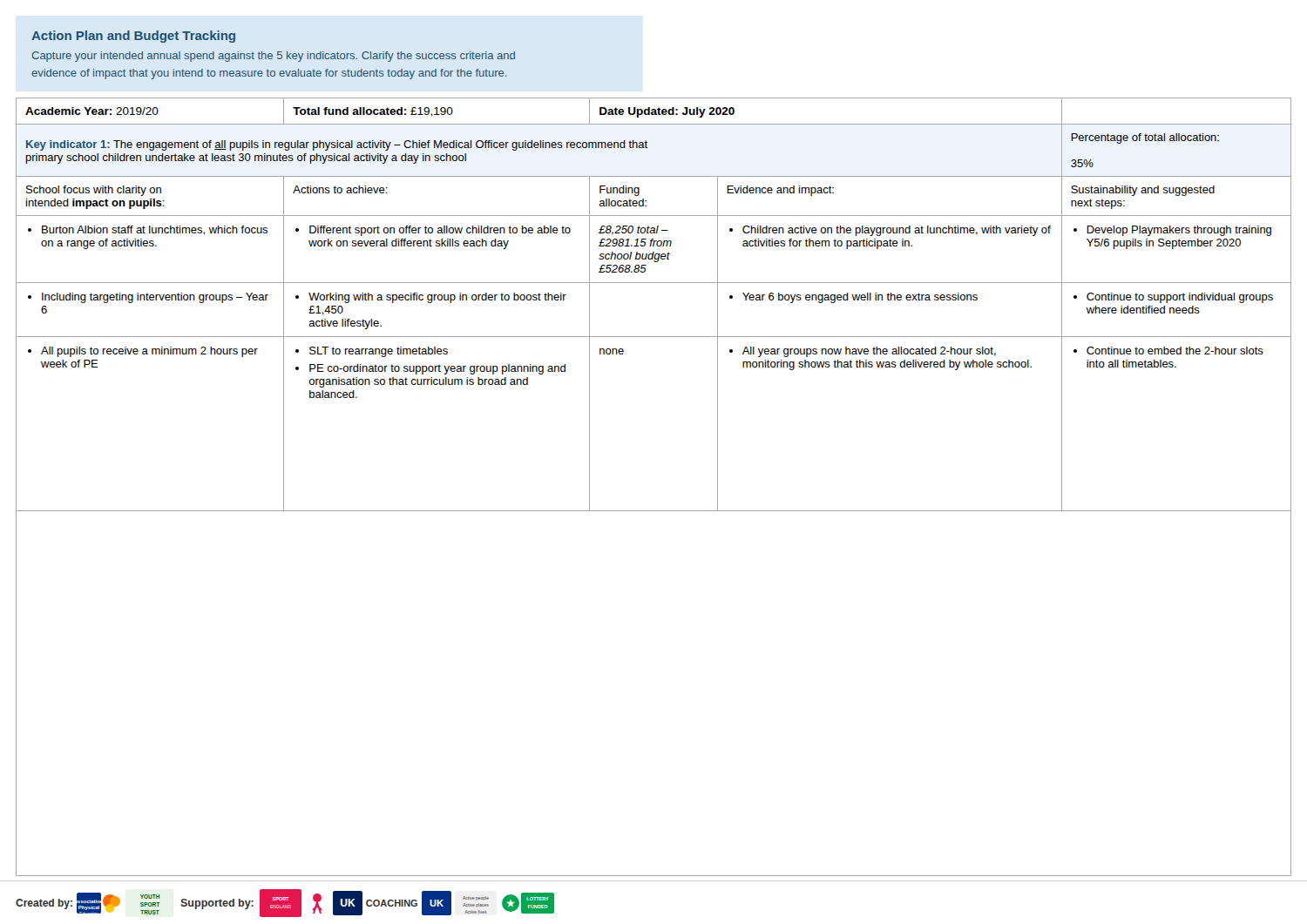The height and width of the screenshot is (924, 1307).
Task: Select the block starting "Continue to support individual groups where identified needs"
Action: click(1180, 303)
